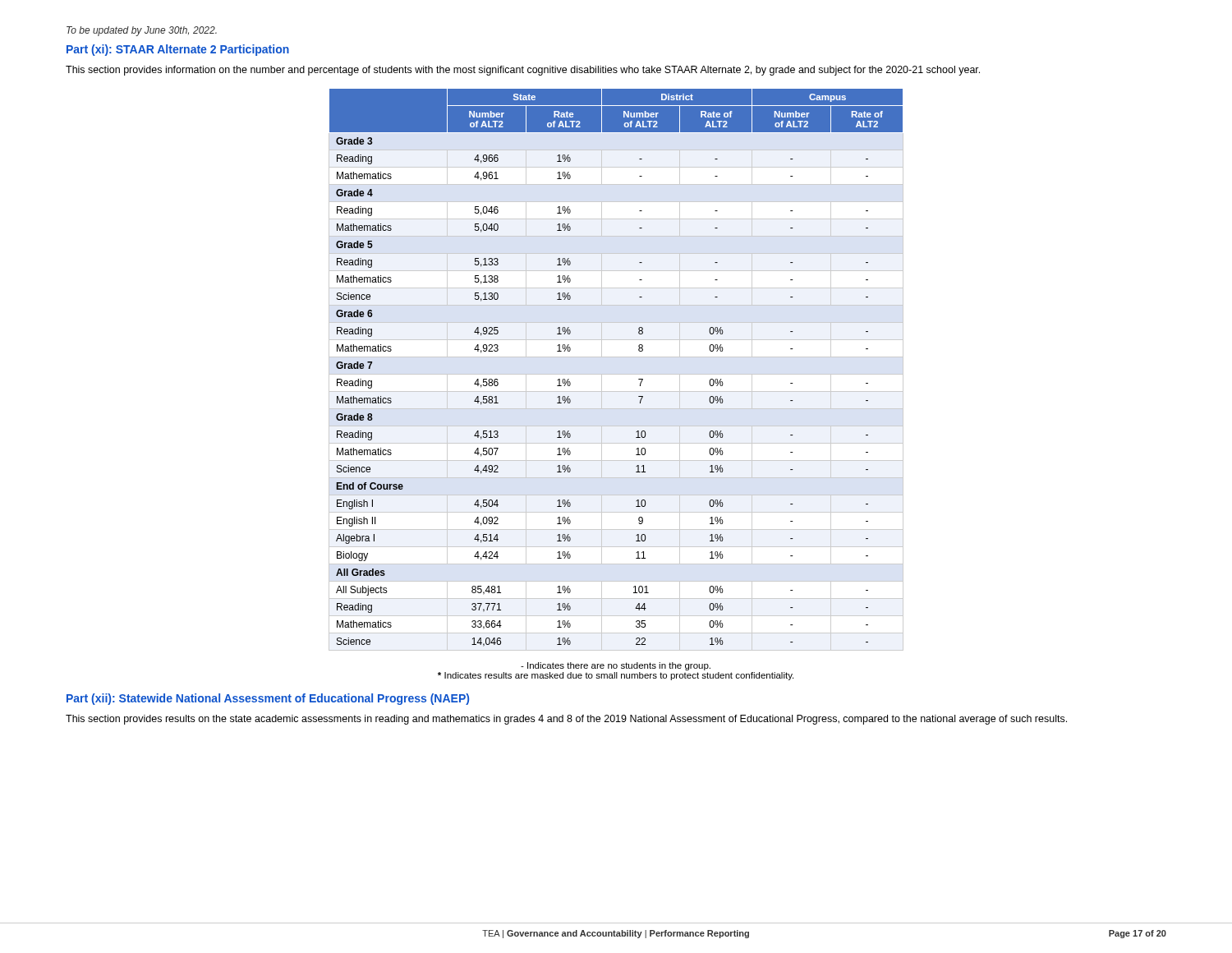Navigate to the text starting "To be updated"
Viewport: 1232px width, 953px height.
[x=142, y=30]
